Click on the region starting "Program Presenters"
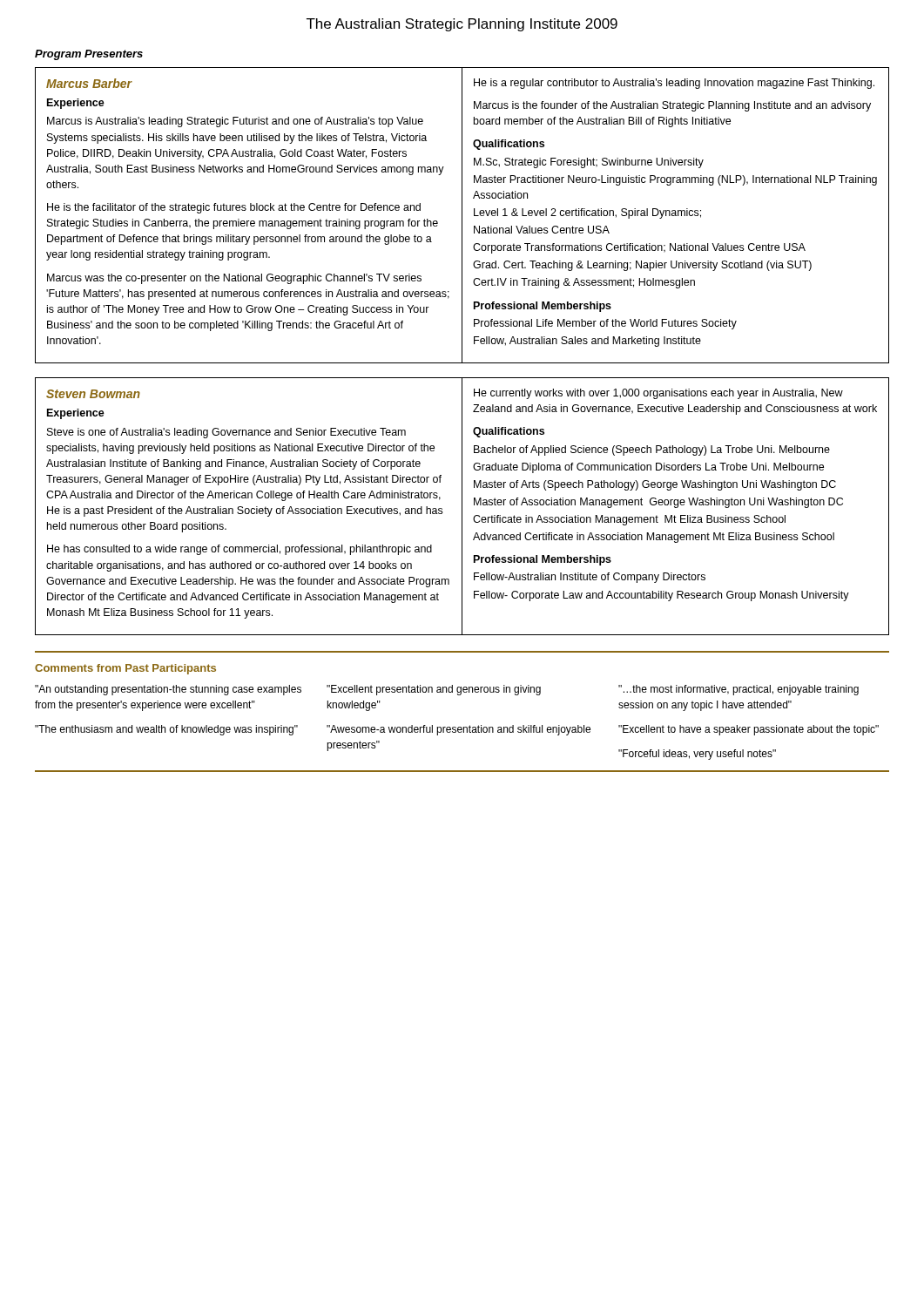The height and width of the screenshot is (1307, 924). [89, 54]
